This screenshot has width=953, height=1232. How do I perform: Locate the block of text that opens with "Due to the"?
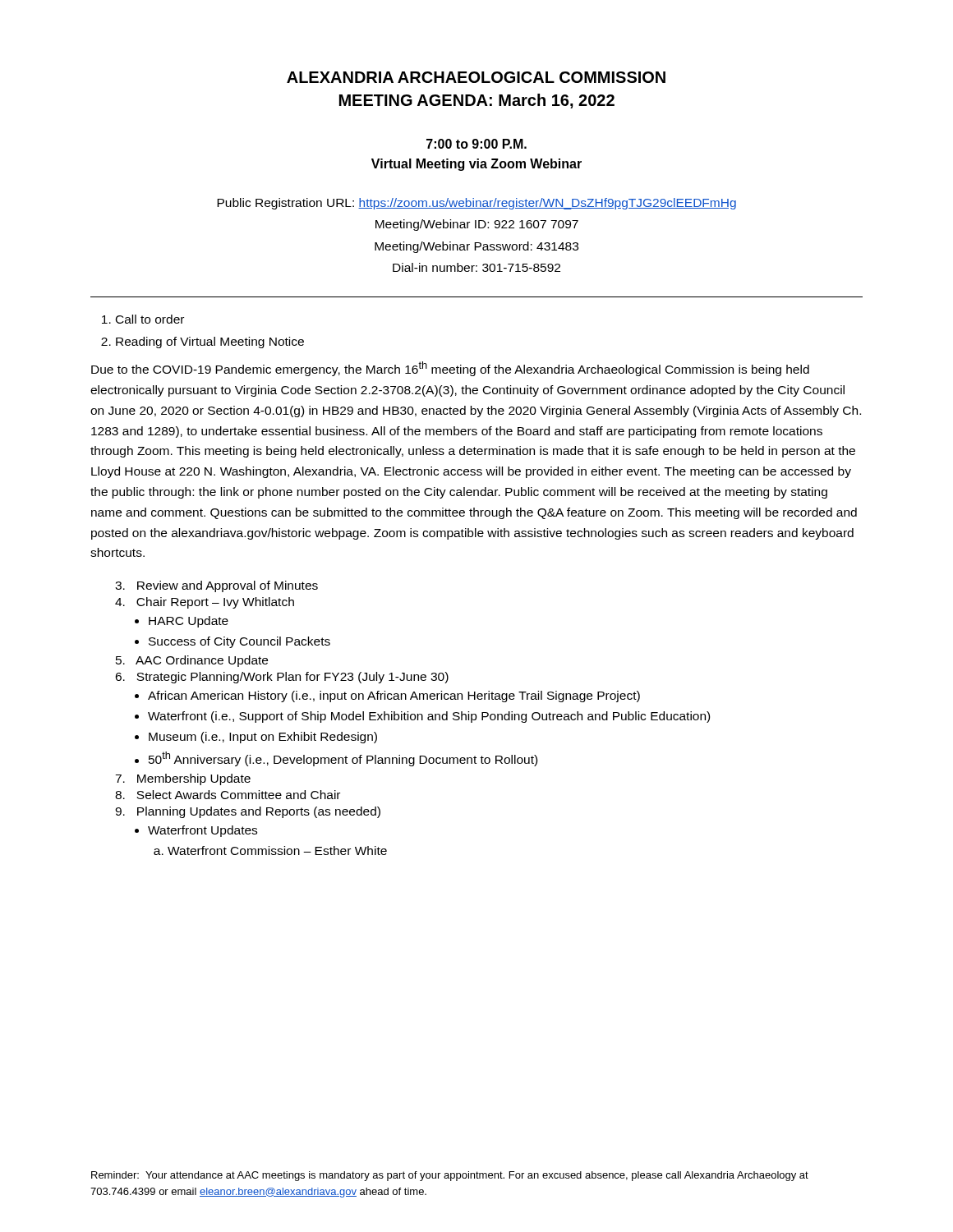tap(476, 459)
